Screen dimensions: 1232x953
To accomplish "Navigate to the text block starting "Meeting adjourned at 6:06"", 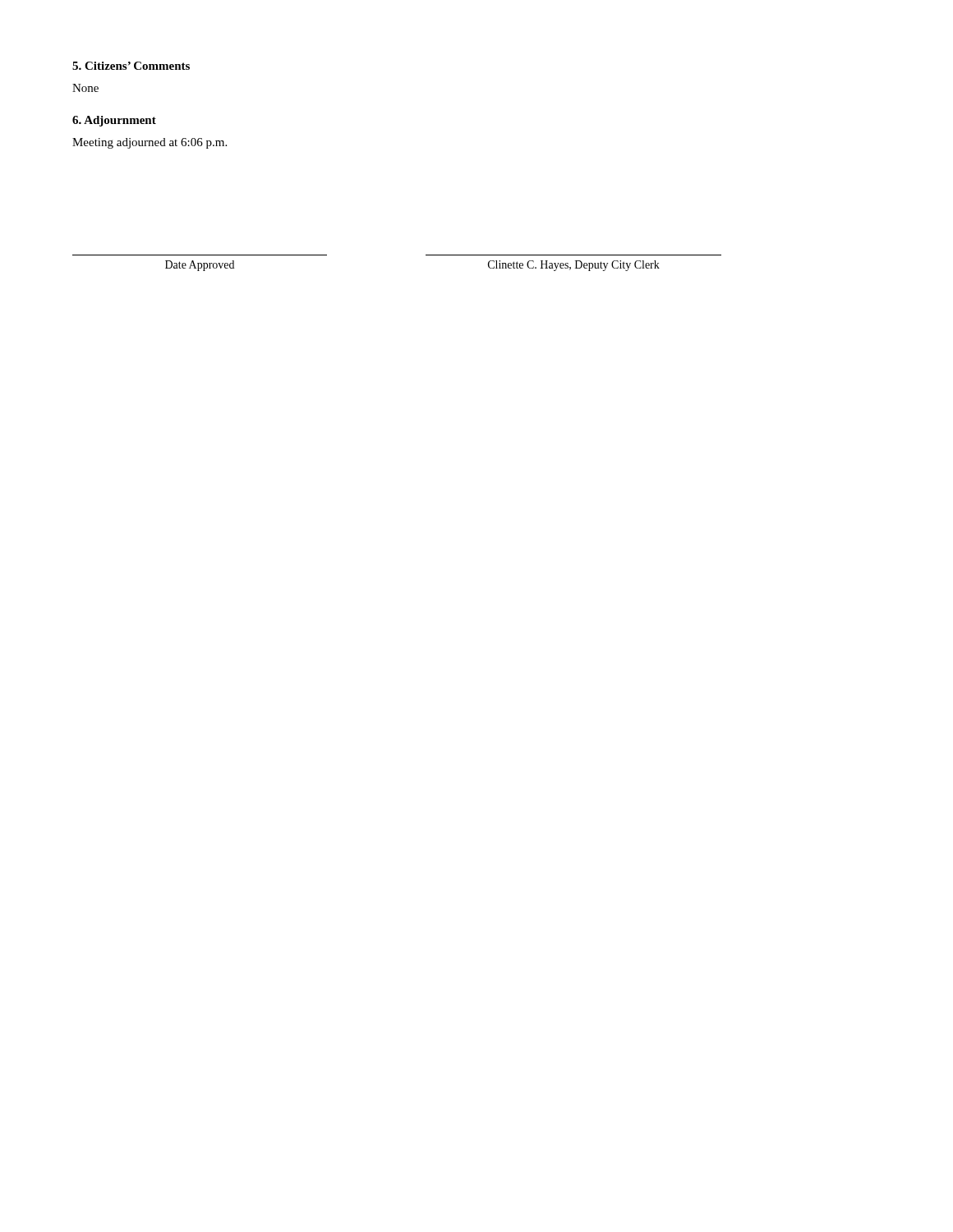I will (150, 142).
